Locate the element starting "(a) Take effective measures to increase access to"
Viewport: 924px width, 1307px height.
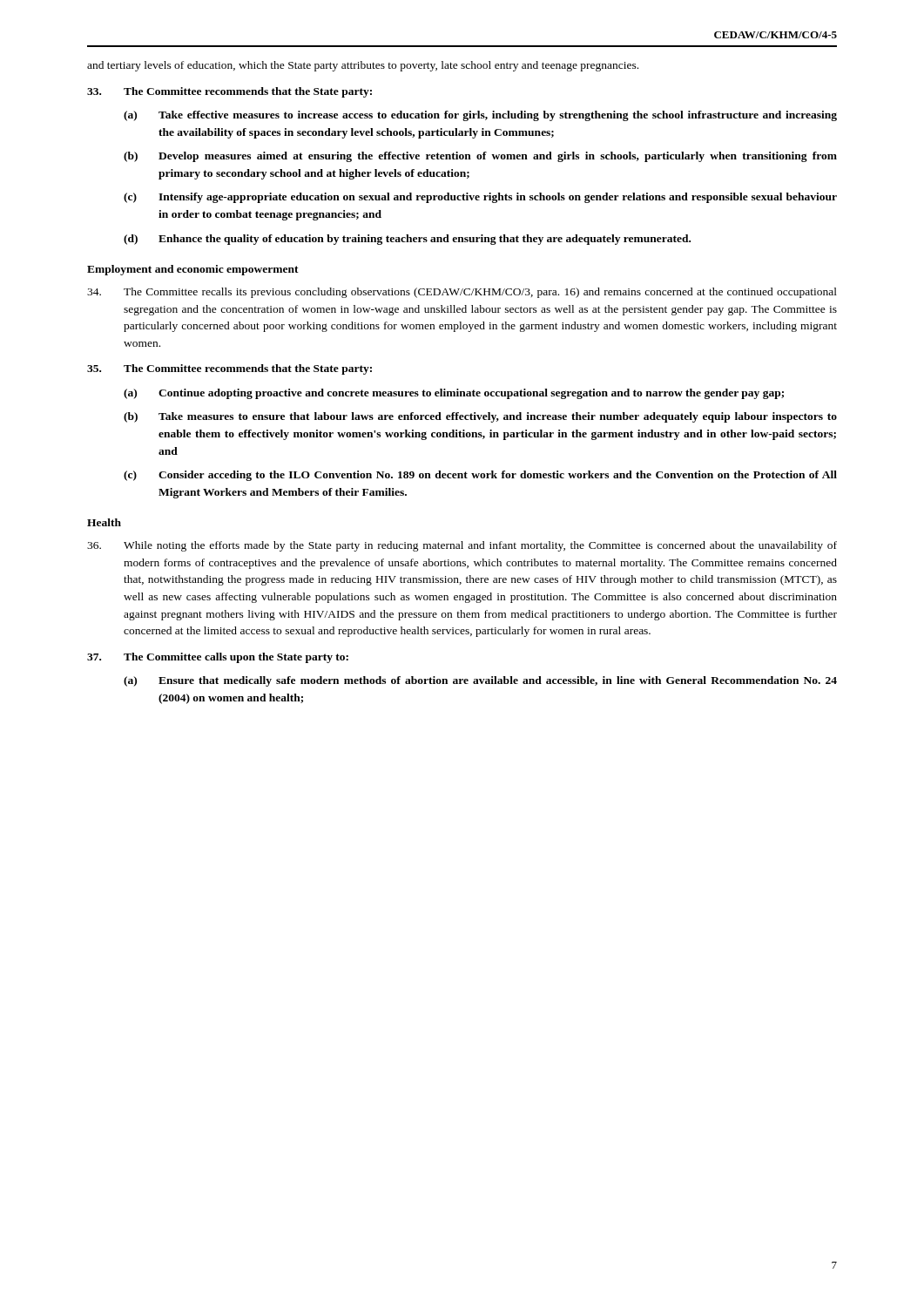click(480, 123)
